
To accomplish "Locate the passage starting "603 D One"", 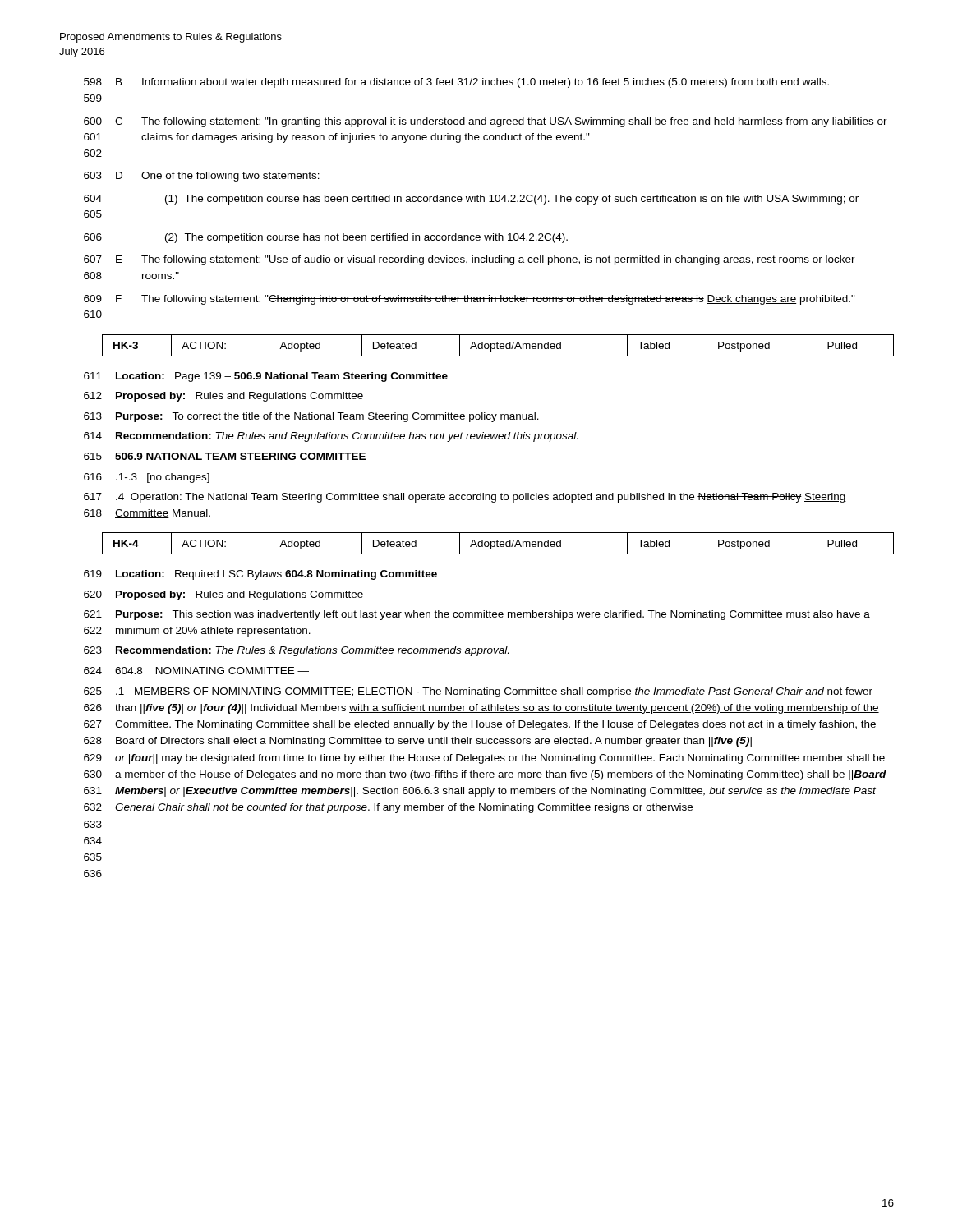I will point(202,177).
